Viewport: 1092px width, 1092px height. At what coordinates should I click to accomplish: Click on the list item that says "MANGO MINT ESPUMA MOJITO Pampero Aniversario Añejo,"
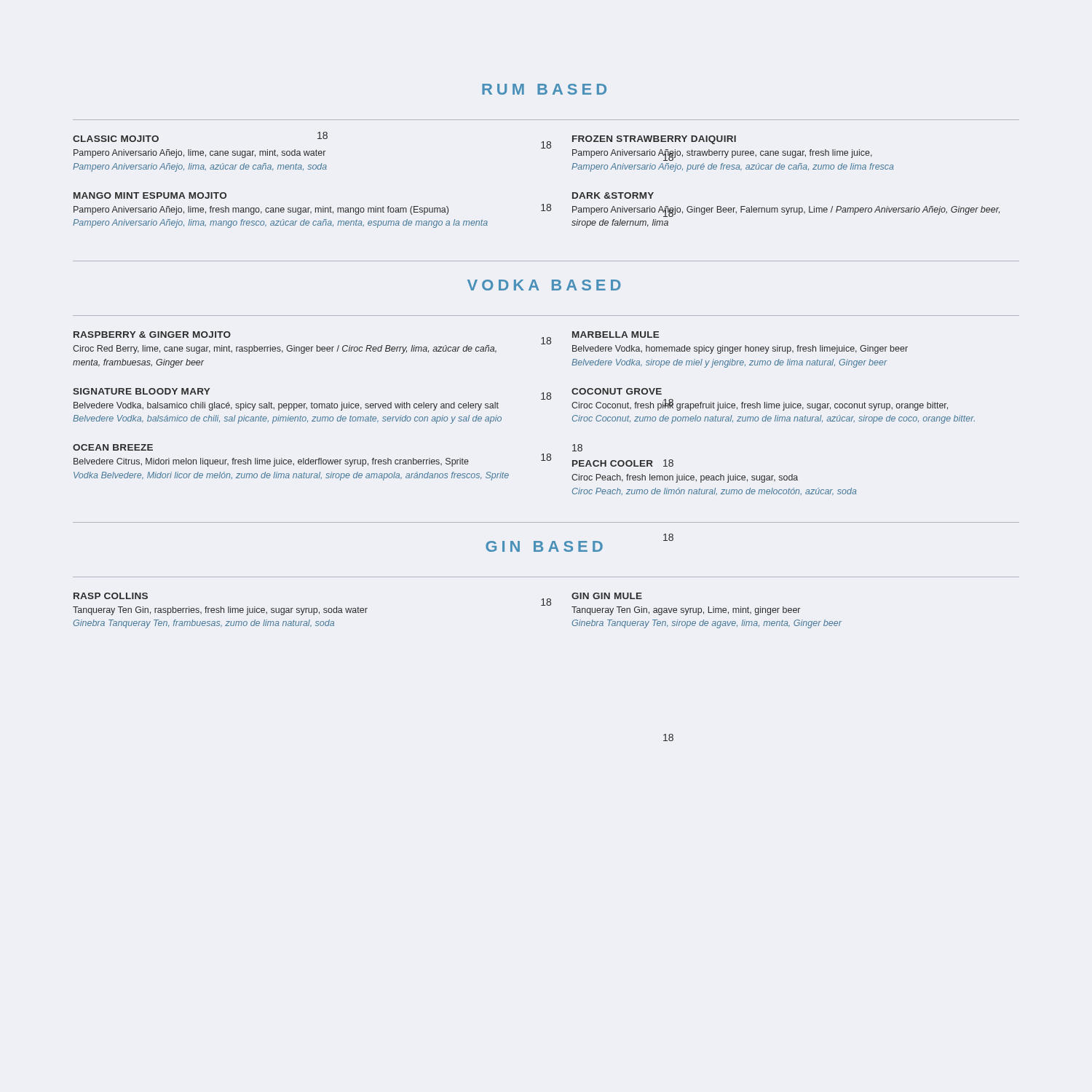coord(297,210)
